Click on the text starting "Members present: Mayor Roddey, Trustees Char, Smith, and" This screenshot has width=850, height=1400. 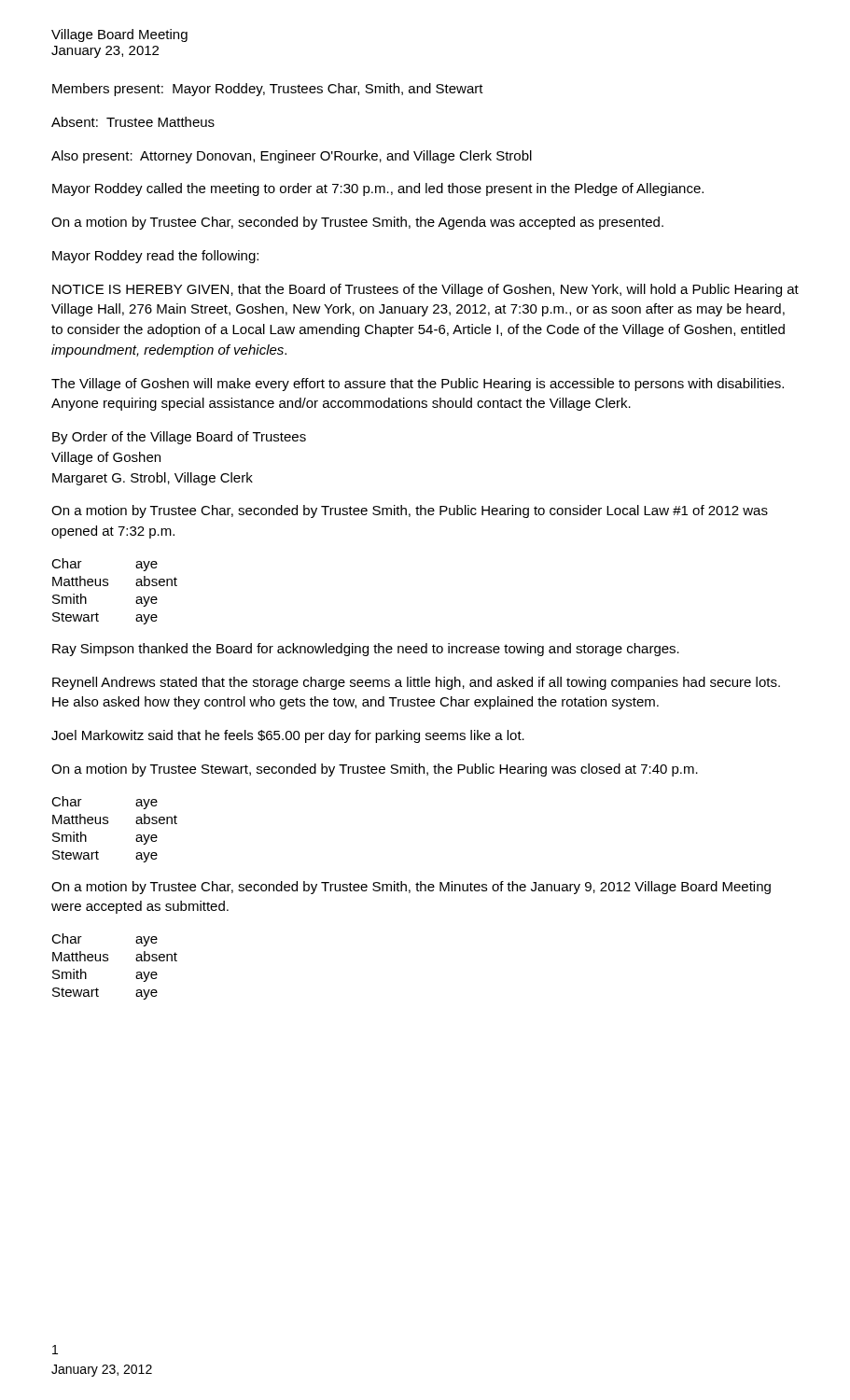click(x=267, y=88)
